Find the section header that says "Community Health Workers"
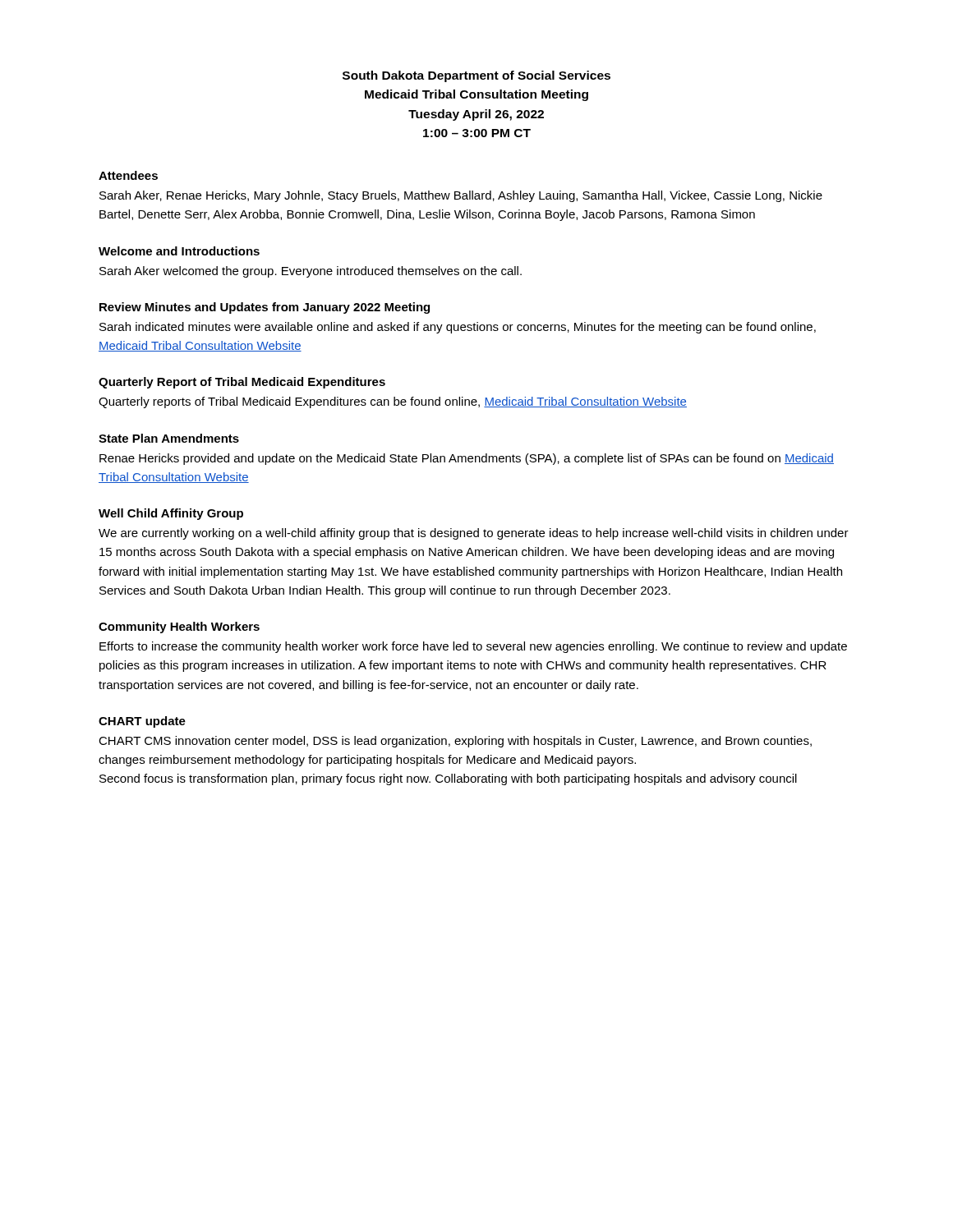Screen dimensions: 1232x953 (x=179, y=626)
